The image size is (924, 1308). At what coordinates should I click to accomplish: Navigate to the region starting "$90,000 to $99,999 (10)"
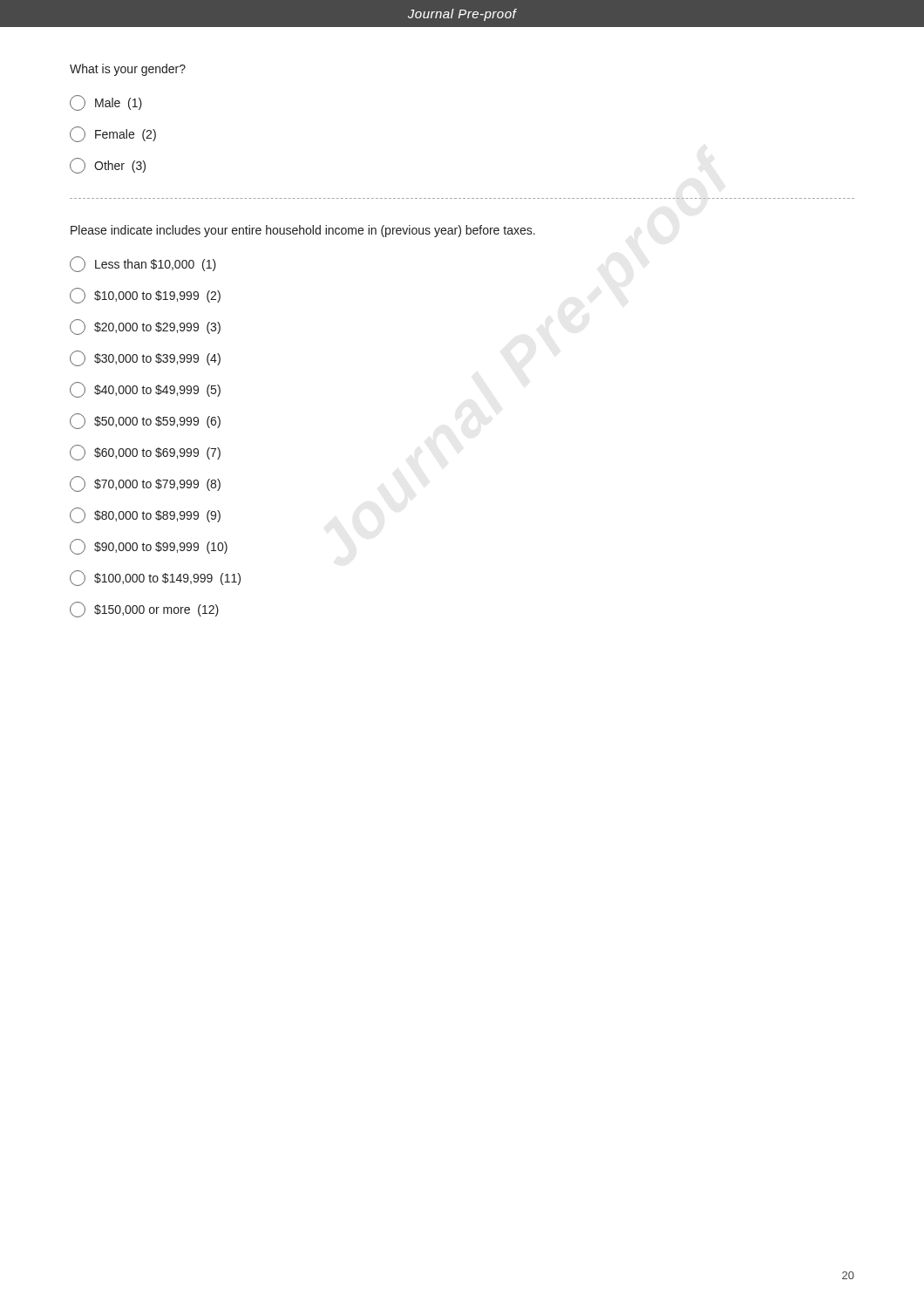[149, 547]
